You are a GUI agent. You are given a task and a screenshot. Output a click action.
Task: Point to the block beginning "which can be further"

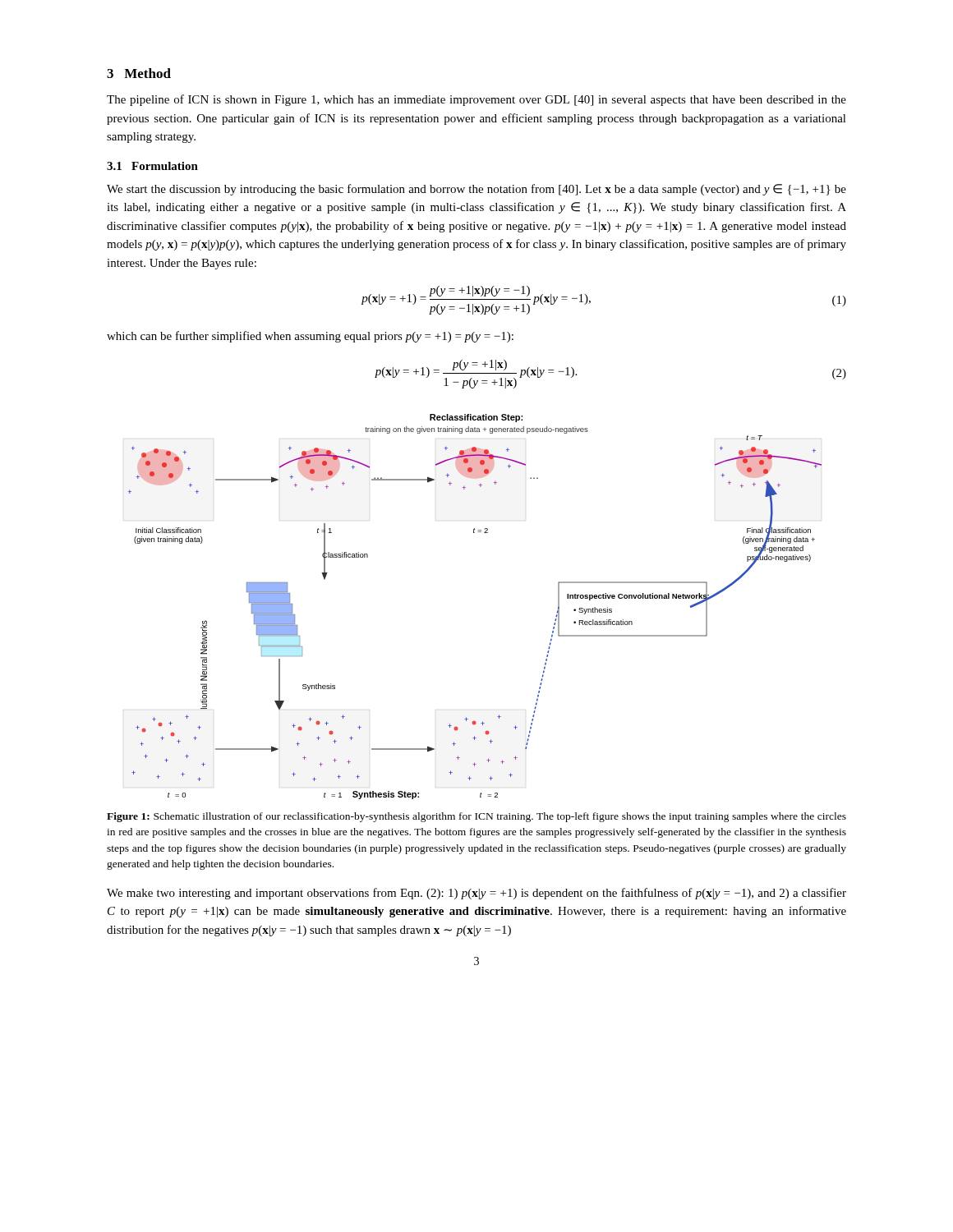[x=311, y=336]
